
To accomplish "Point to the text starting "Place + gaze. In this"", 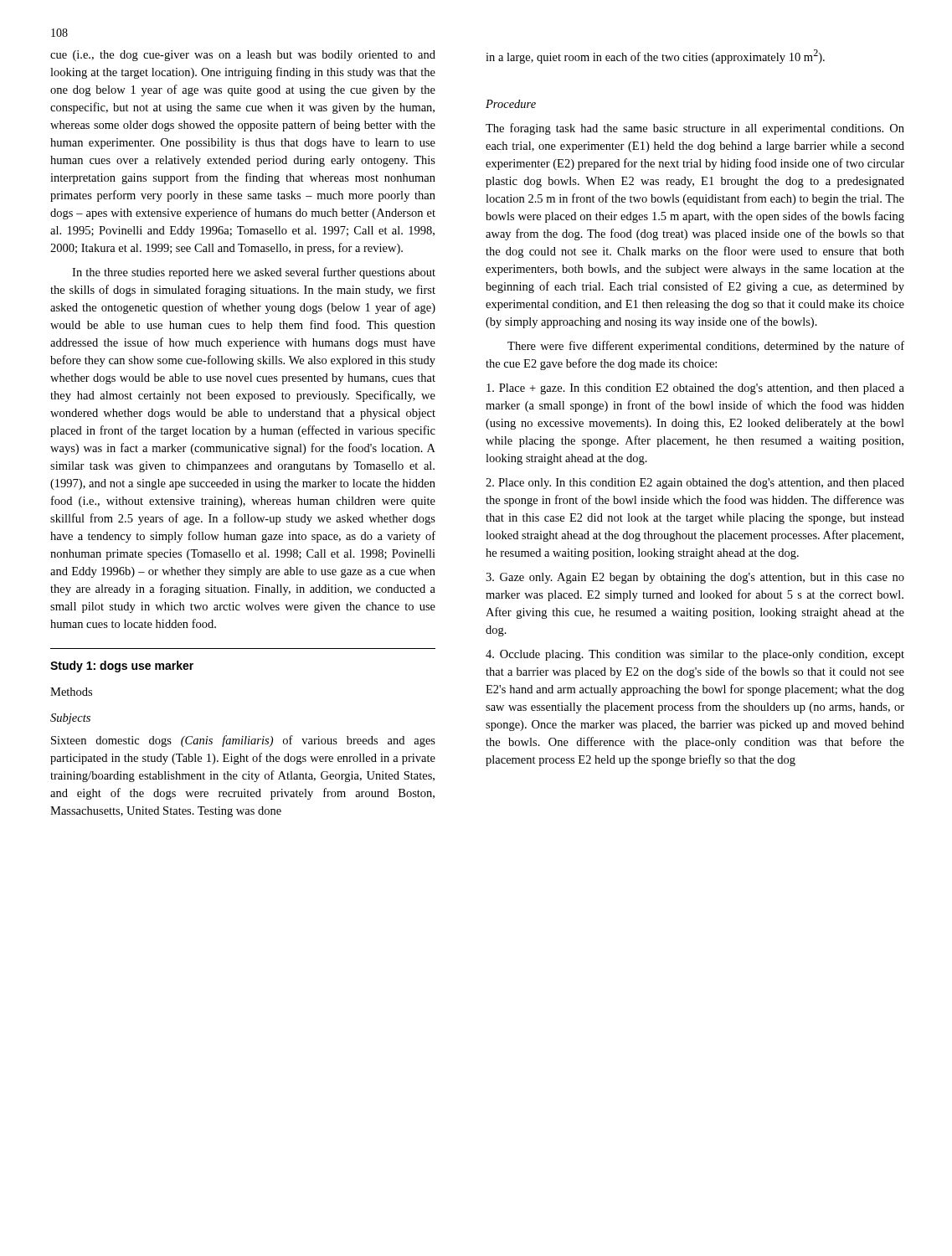I will 695,423.
